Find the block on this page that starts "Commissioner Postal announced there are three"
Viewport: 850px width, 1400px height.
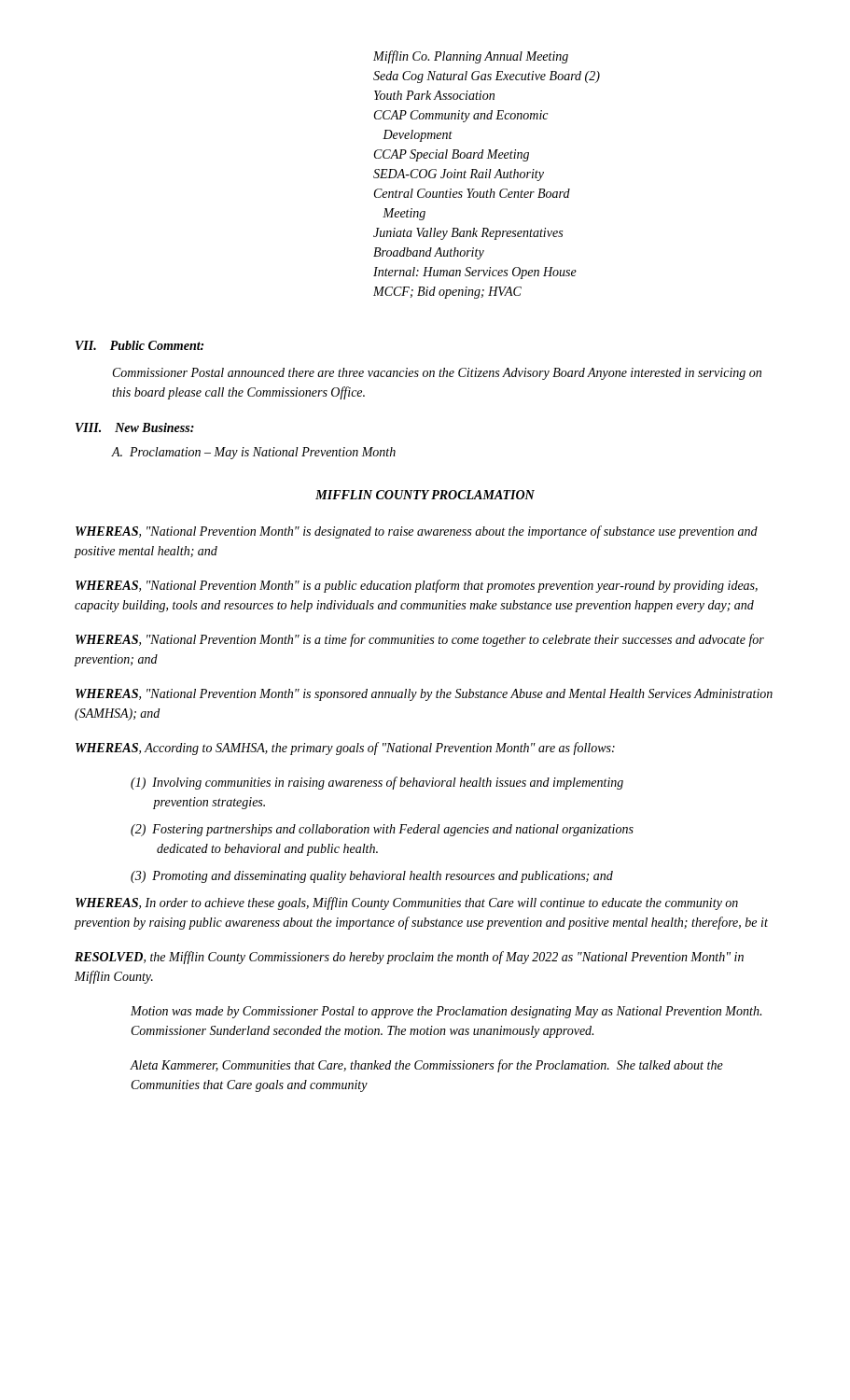437,383
